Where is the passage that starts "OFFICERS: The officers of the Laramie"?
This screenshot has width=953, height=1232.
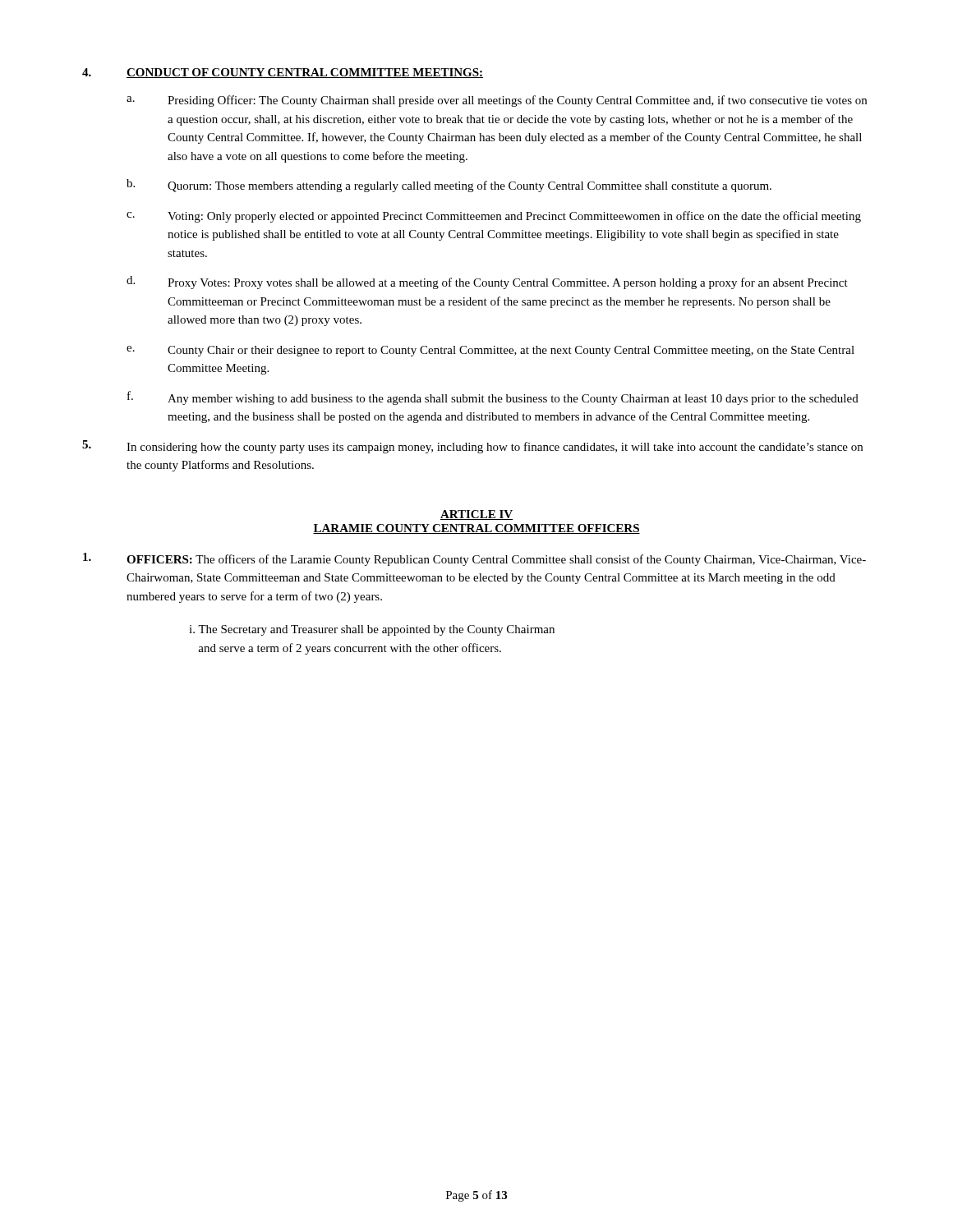[x=476, y=578]
